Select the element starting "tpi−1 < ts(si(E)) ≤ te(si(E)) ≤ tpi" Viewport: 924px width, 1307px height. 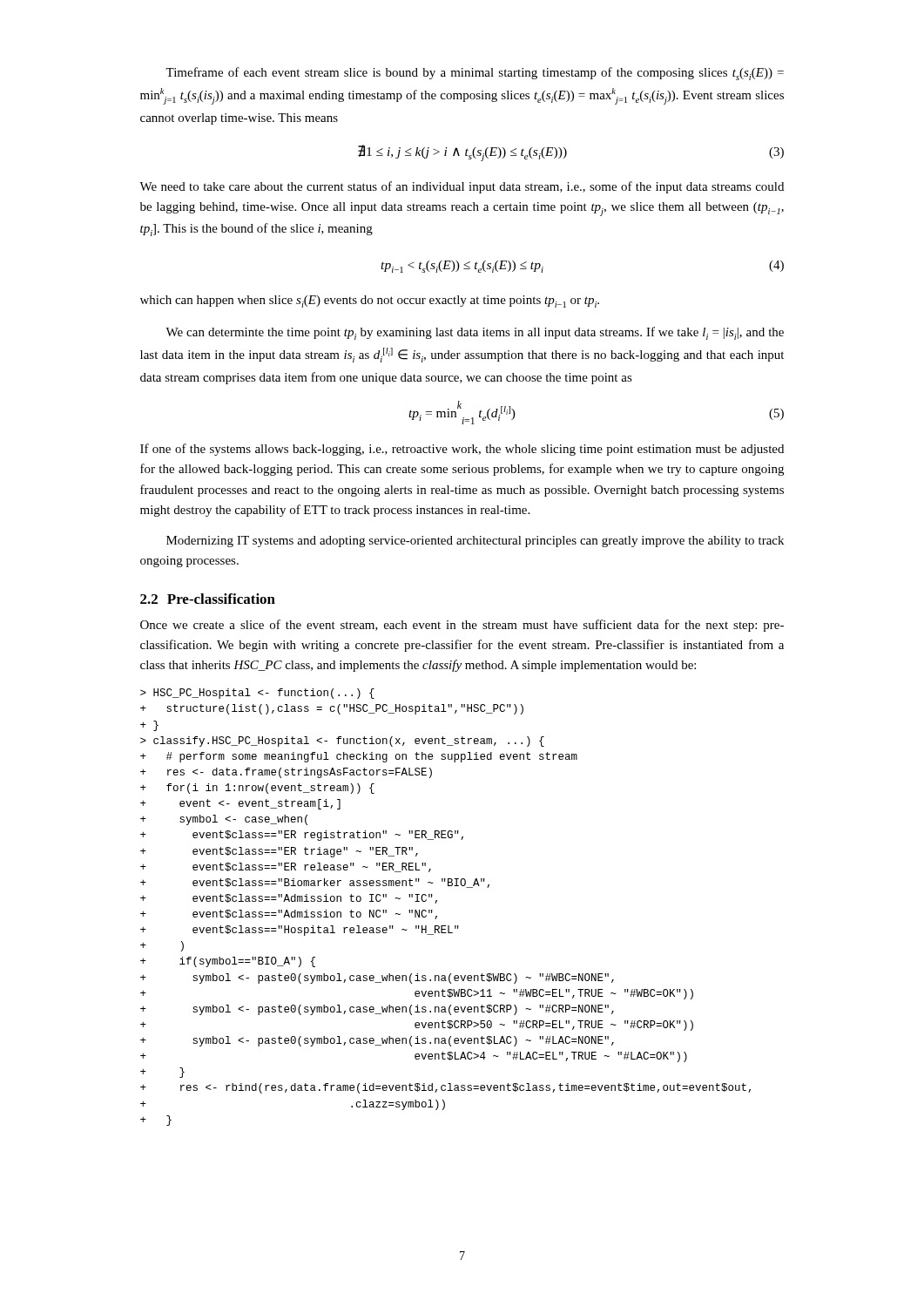tap(466, 266)
